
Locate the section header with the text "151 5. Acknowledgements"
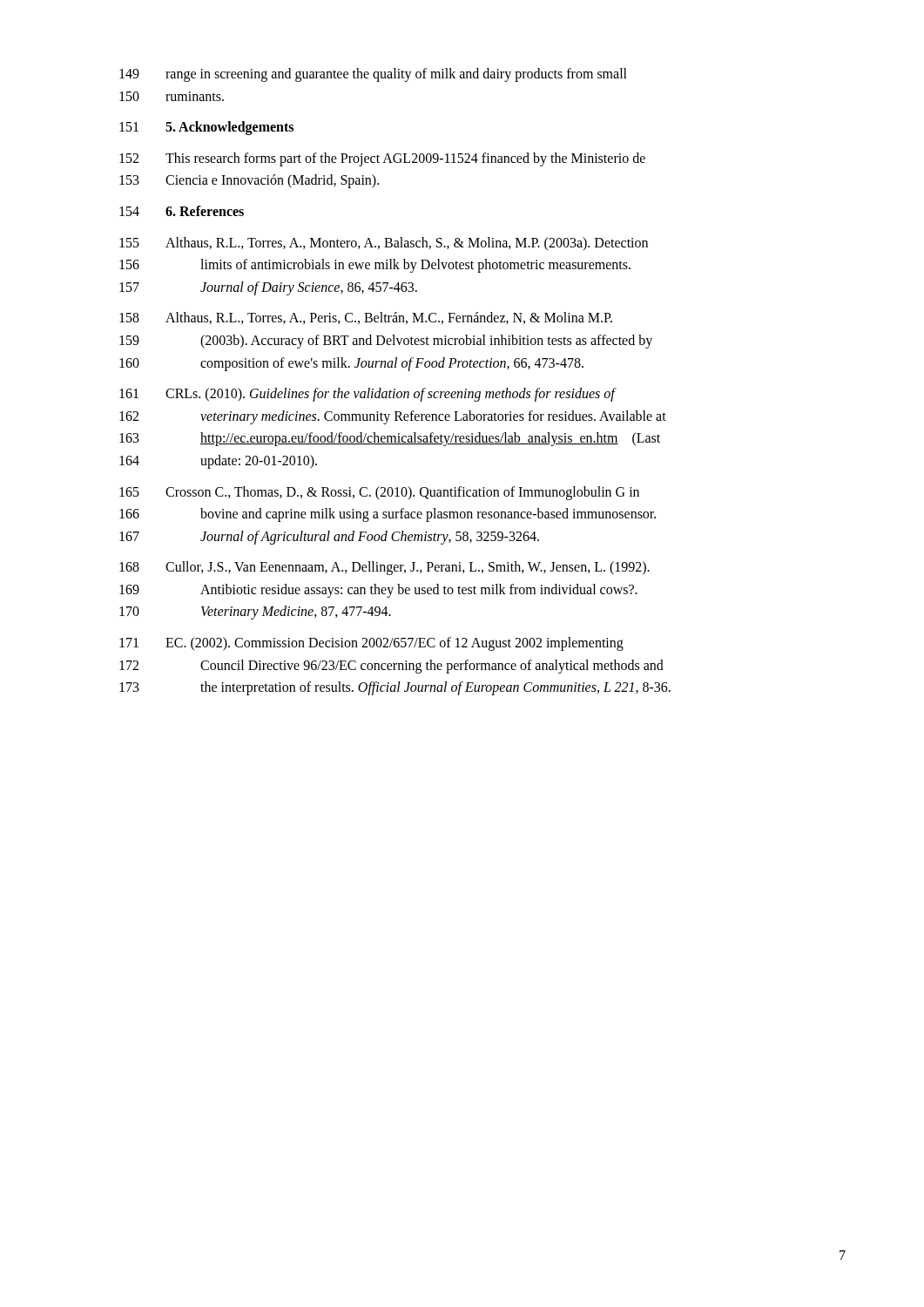click(x=206, y=128)
